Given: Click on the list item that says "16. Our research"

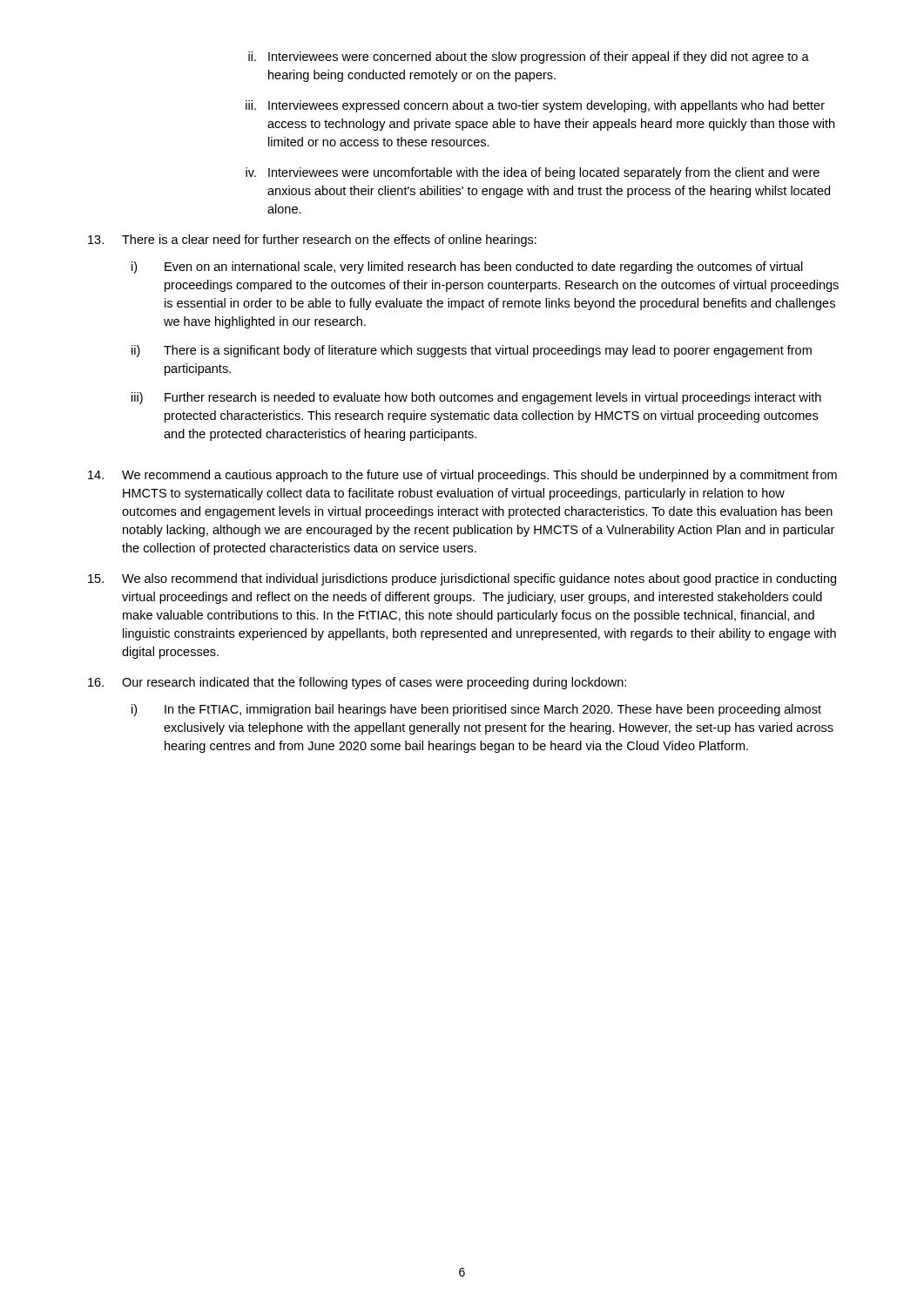Looking at the screenshot, I should point(464,720).
